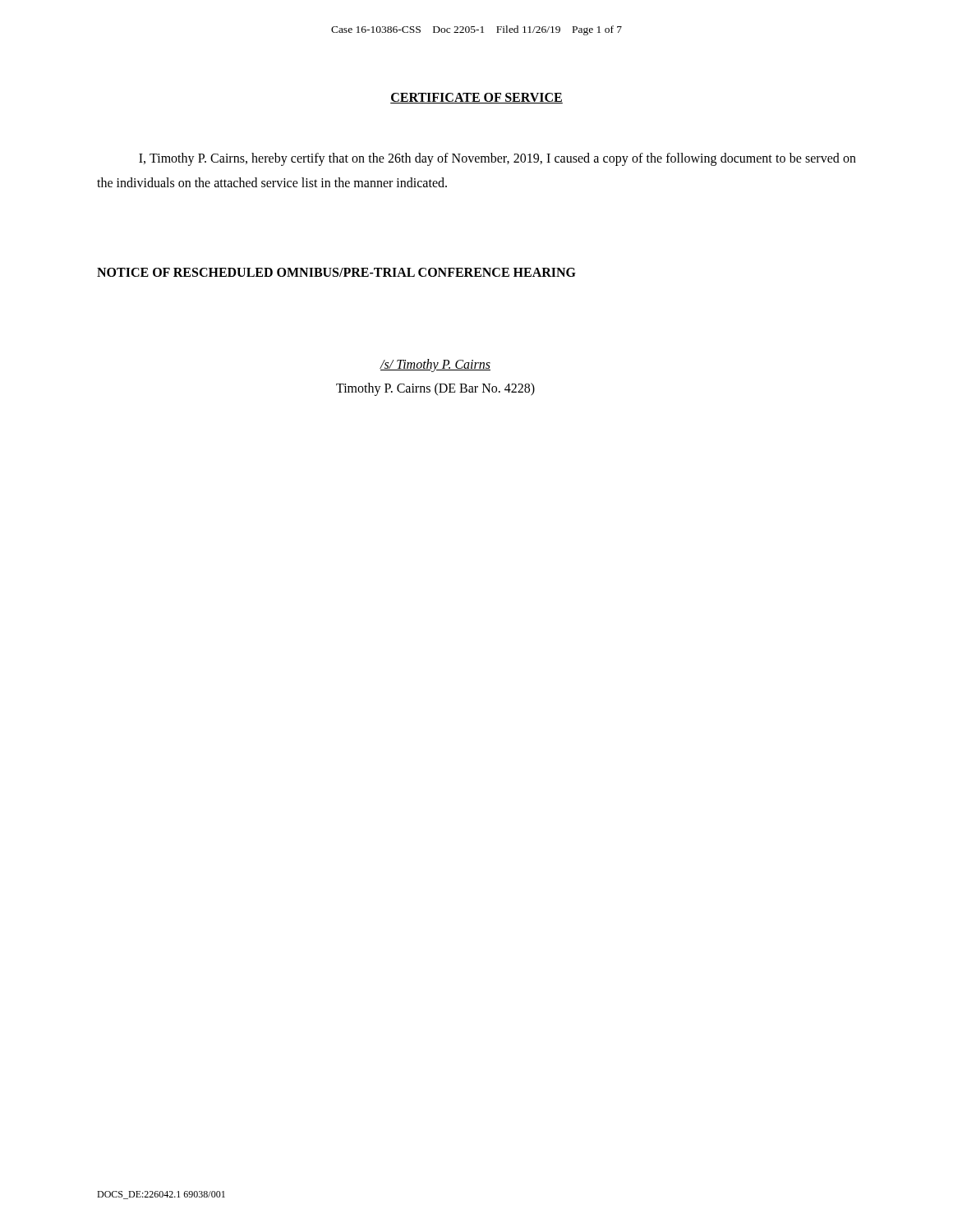953x1232 pixels.
Task: Locate the passage starting "I, Timothy P. Cairns, hereby"
Action: point(476,171)
